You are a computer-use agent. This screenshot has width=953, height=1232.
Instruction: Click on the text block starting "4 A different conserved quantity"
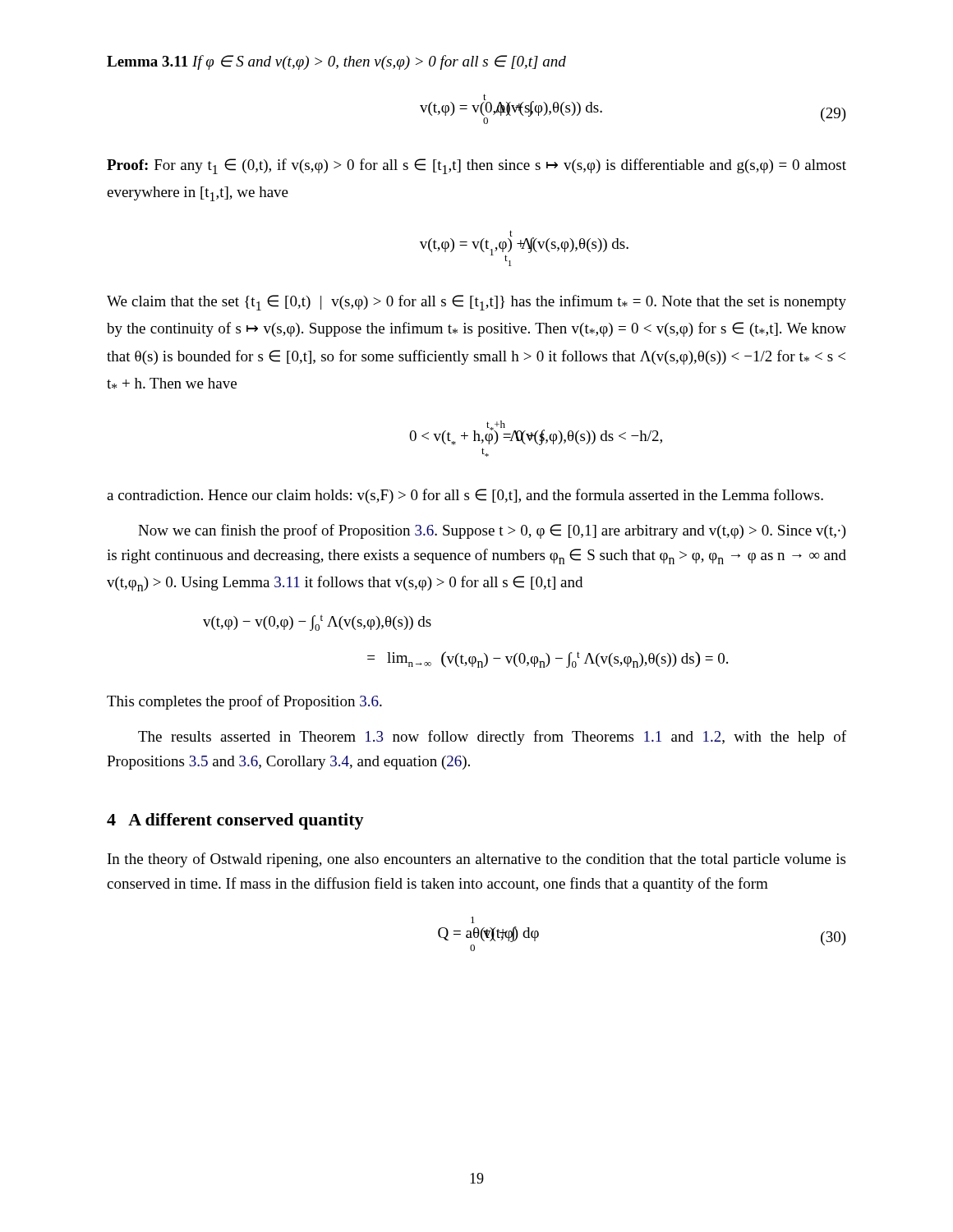click(235, 819)
